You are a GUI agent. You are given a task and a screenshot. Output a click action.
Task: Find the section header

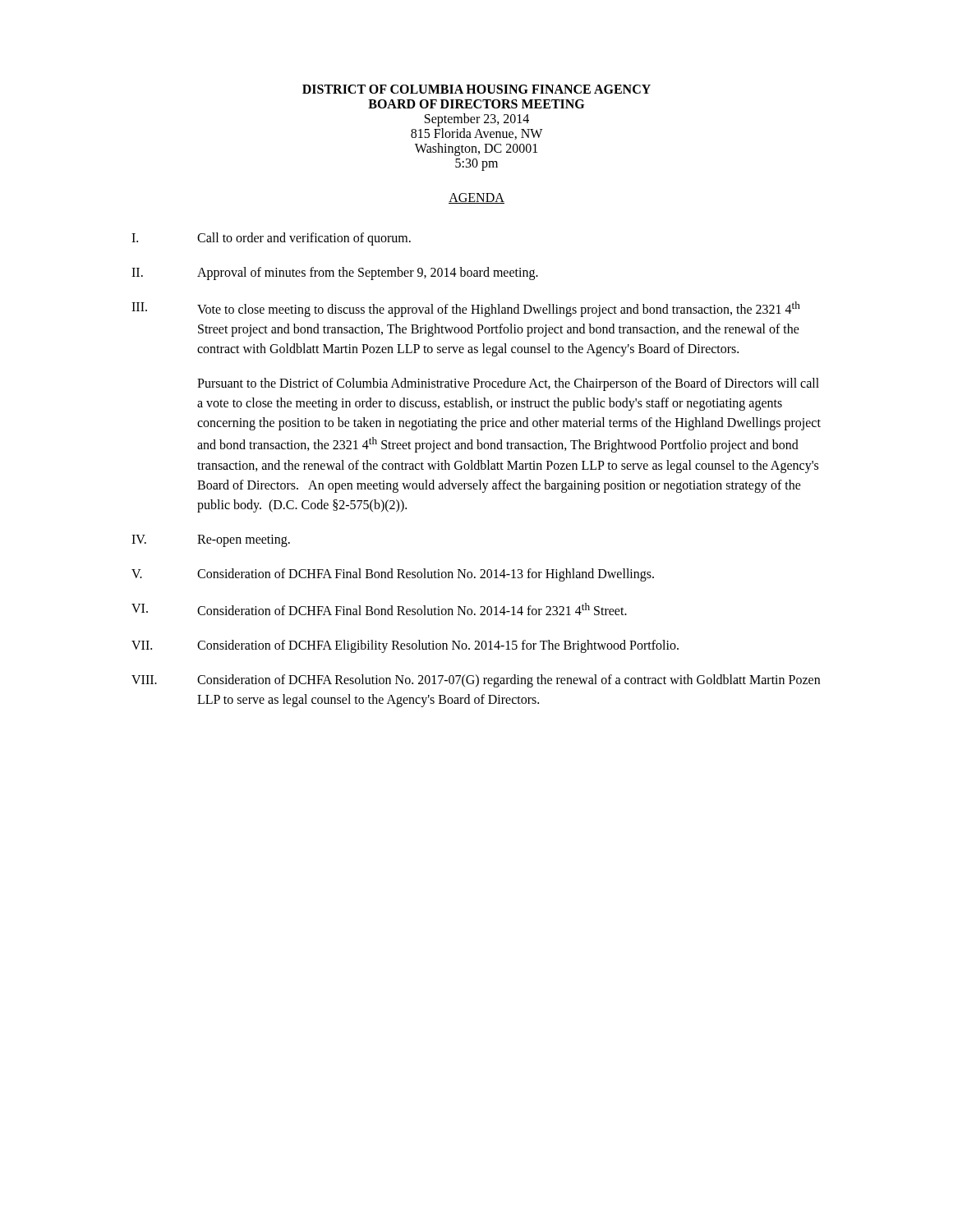click(x=476, y=198)
